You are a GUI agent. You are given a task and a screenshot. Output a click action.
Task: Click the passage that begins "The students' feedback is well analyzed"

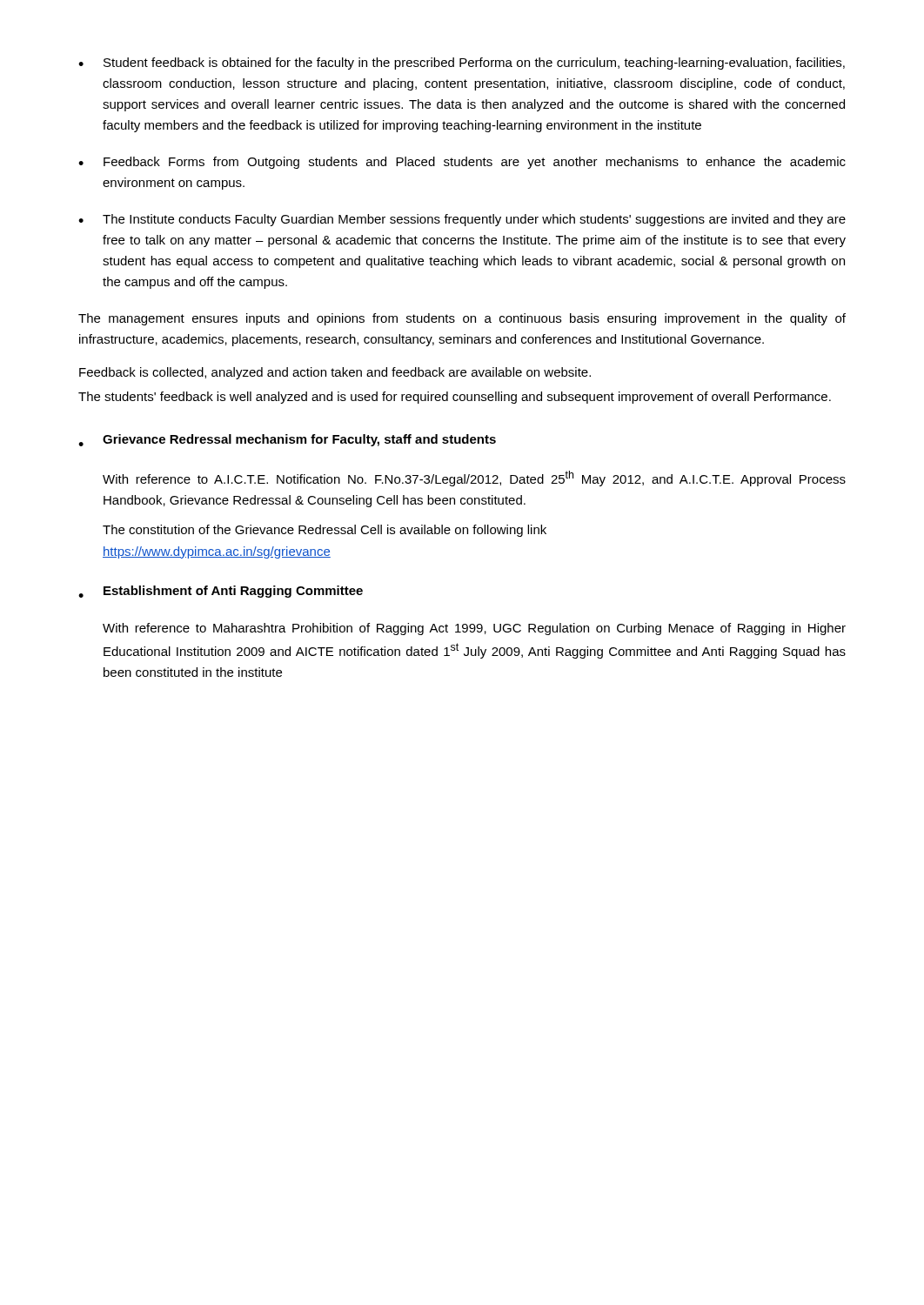[455, 396]
